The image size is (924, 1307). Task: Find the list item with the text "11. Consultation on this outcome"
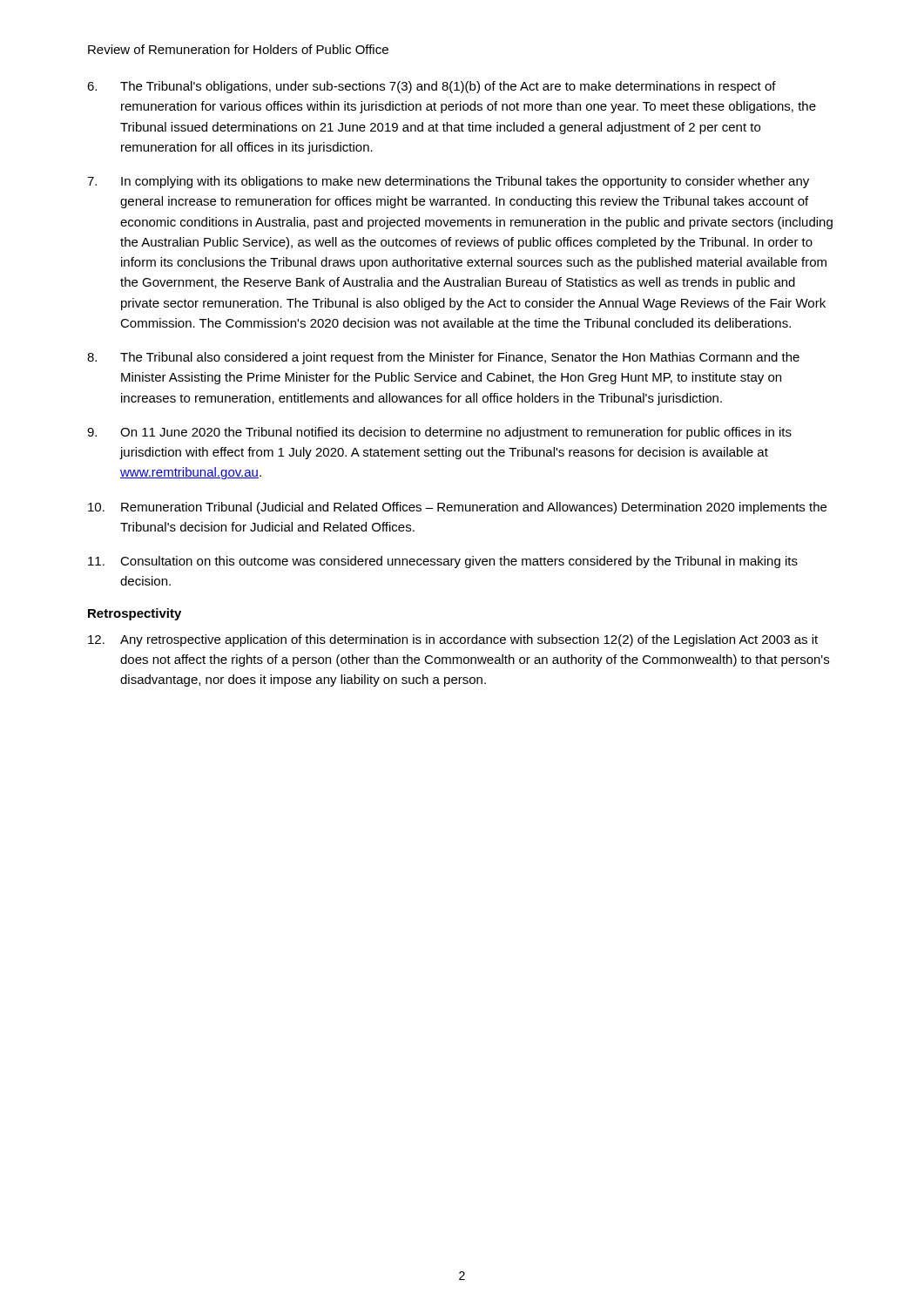462,571
